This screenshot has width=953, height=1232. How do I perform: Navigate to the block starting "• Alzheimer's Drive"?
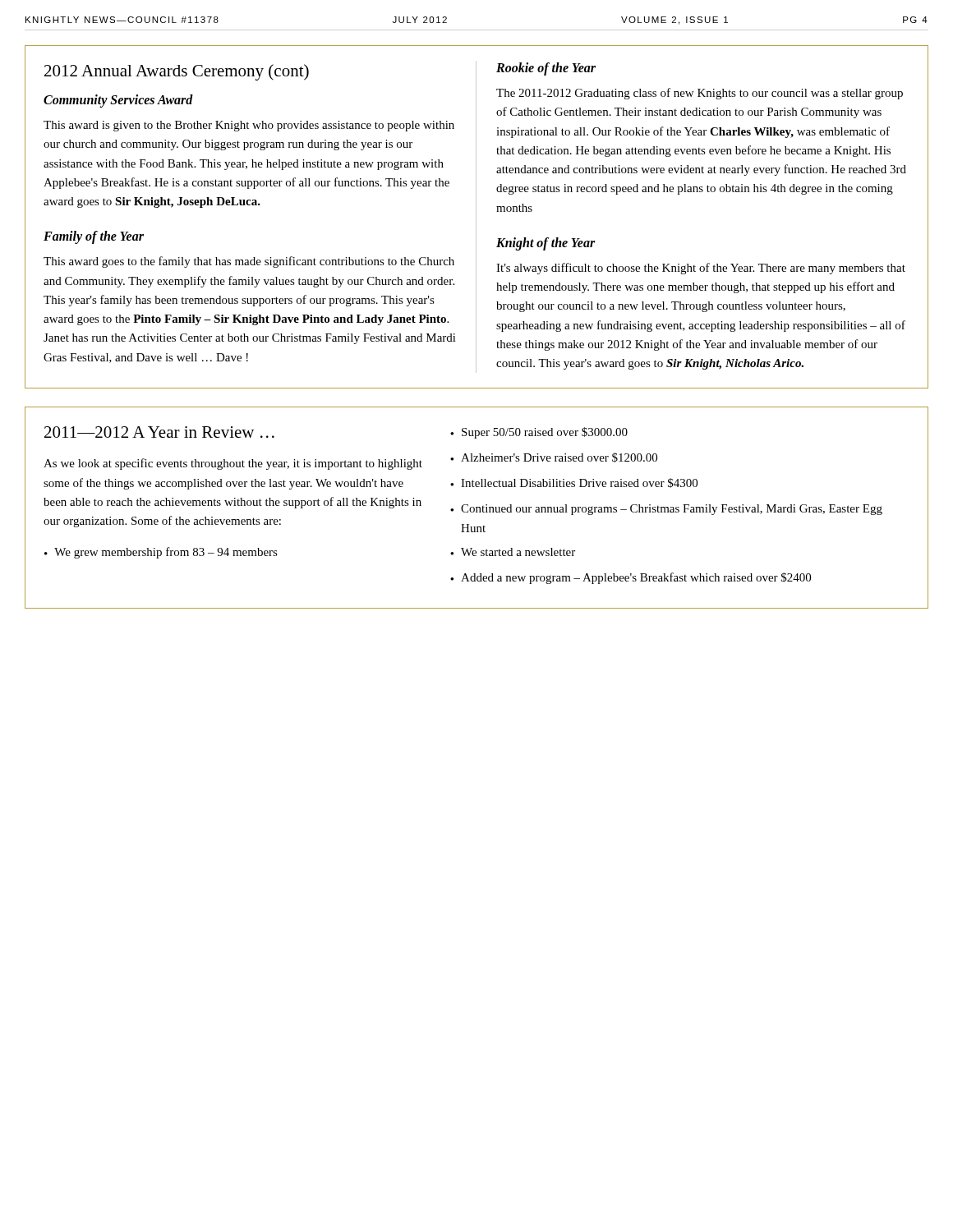(554, 458)
